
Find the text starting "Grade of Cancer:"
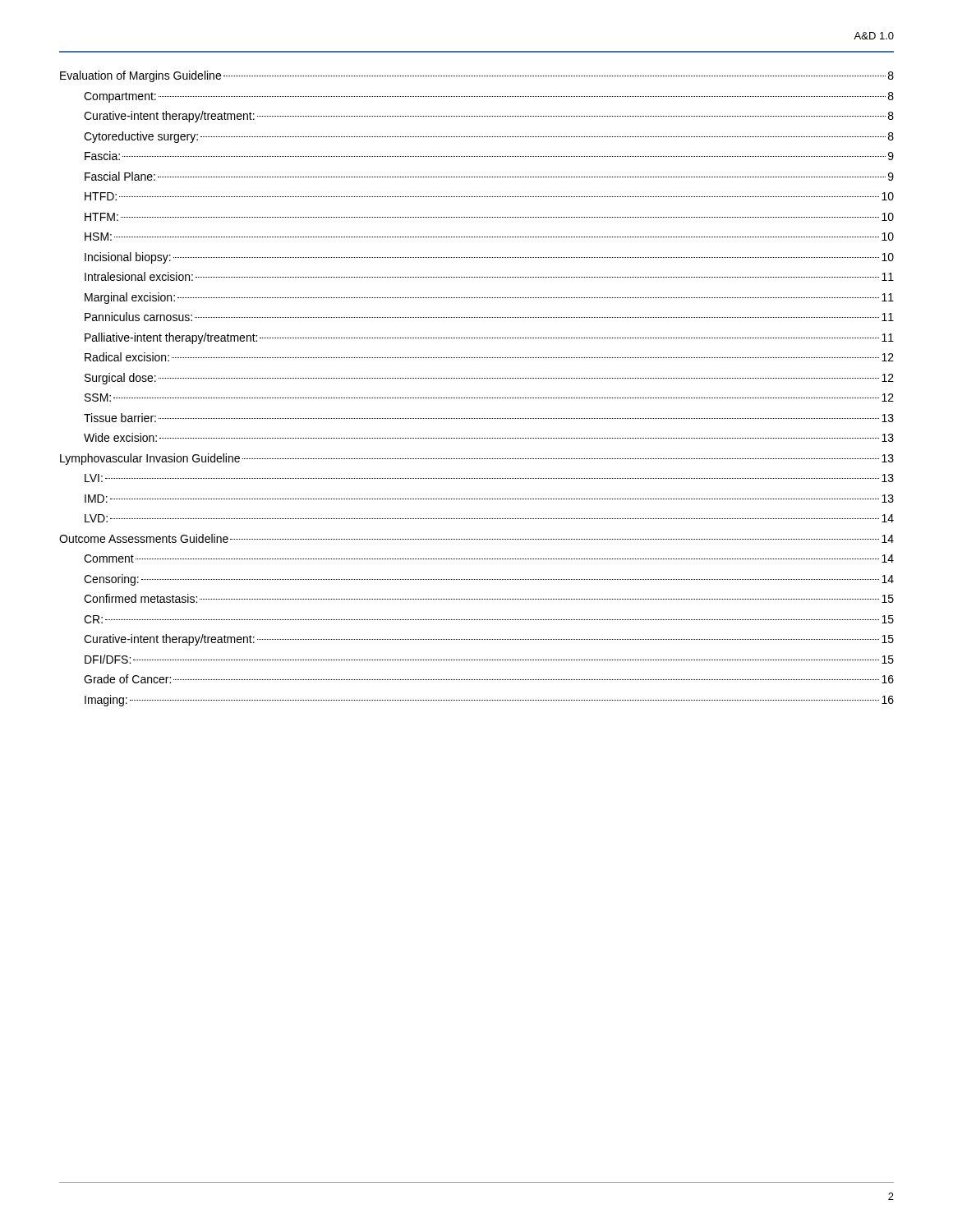tap(489, 679)
